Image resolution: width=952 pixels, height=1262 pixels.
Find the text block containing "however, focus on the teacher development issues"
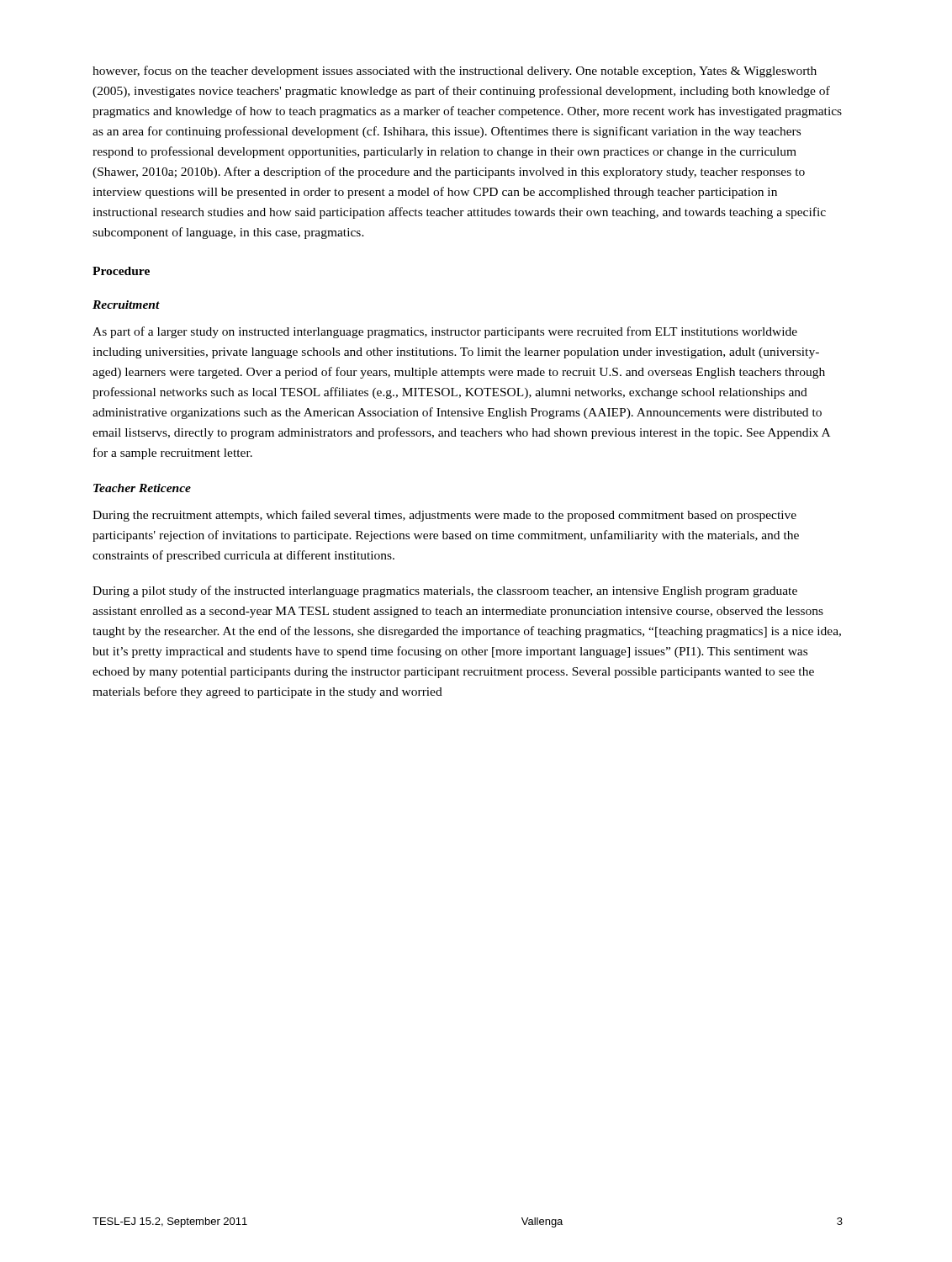tap(467, 151)
